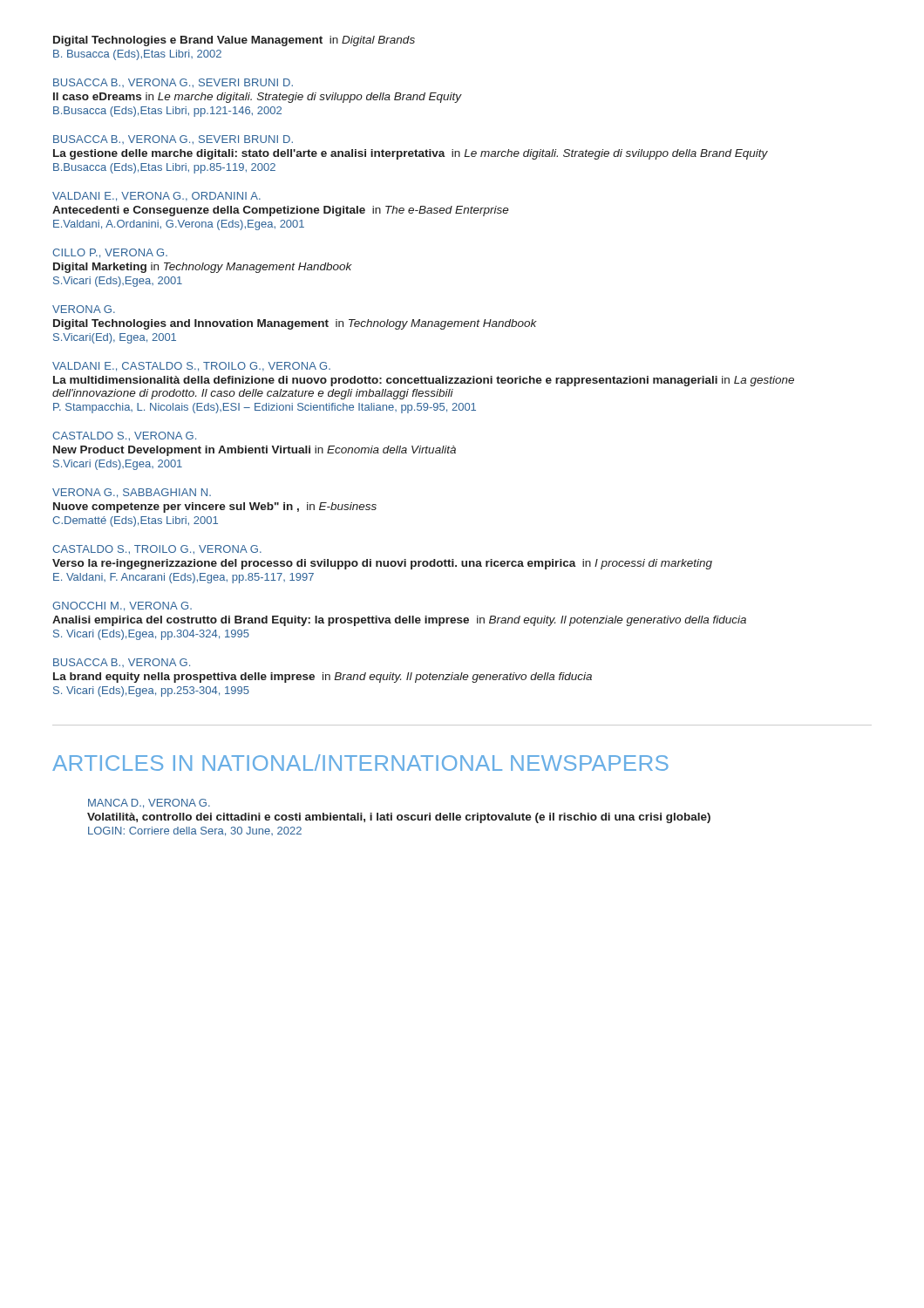Find the list item containing "MANCA D., VERONA G. Volatilità, controllo dei"

[479, 817]
